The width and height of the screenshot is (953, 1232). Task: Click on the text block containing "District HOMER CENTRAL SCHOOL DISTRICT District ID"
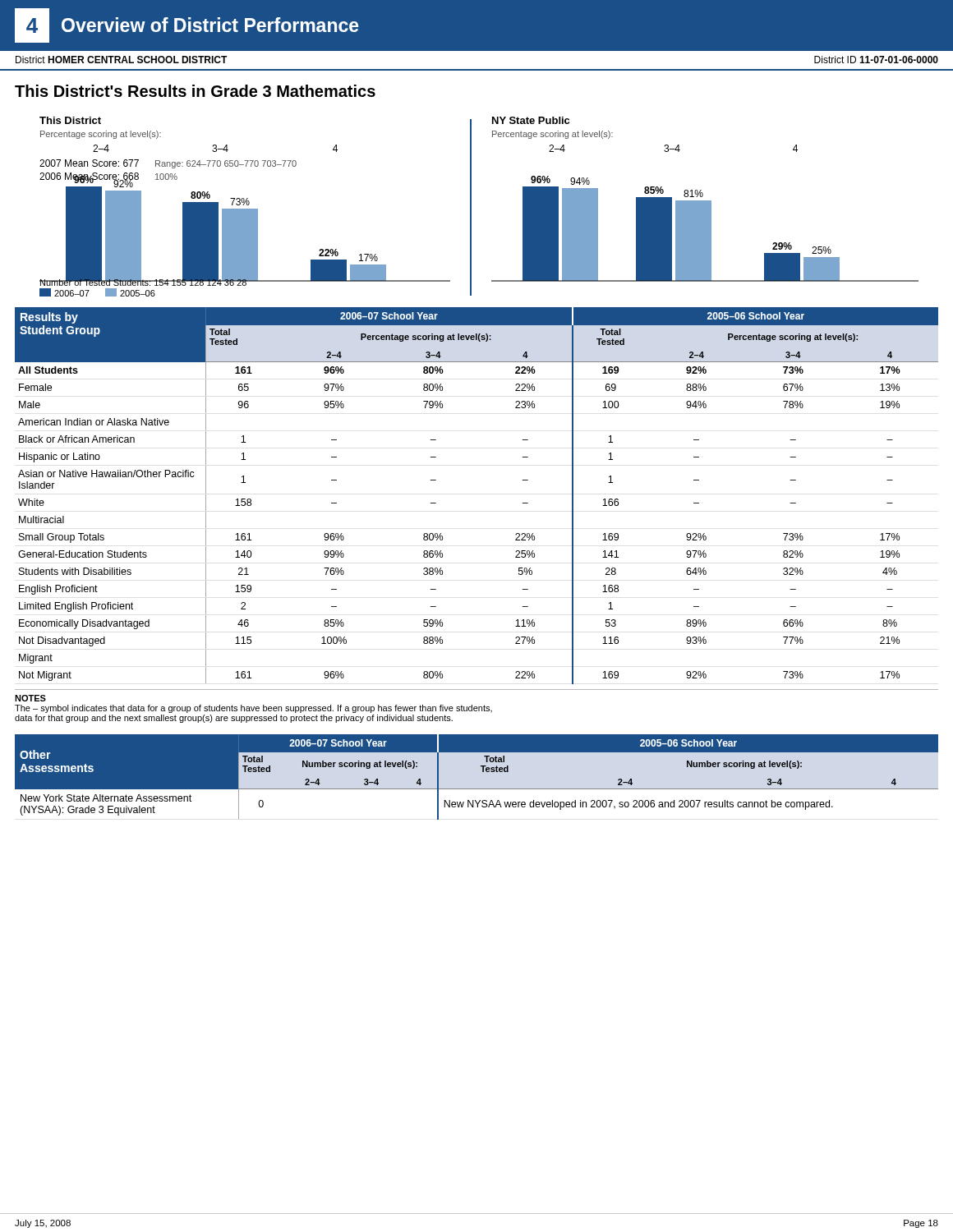point(476,60)
